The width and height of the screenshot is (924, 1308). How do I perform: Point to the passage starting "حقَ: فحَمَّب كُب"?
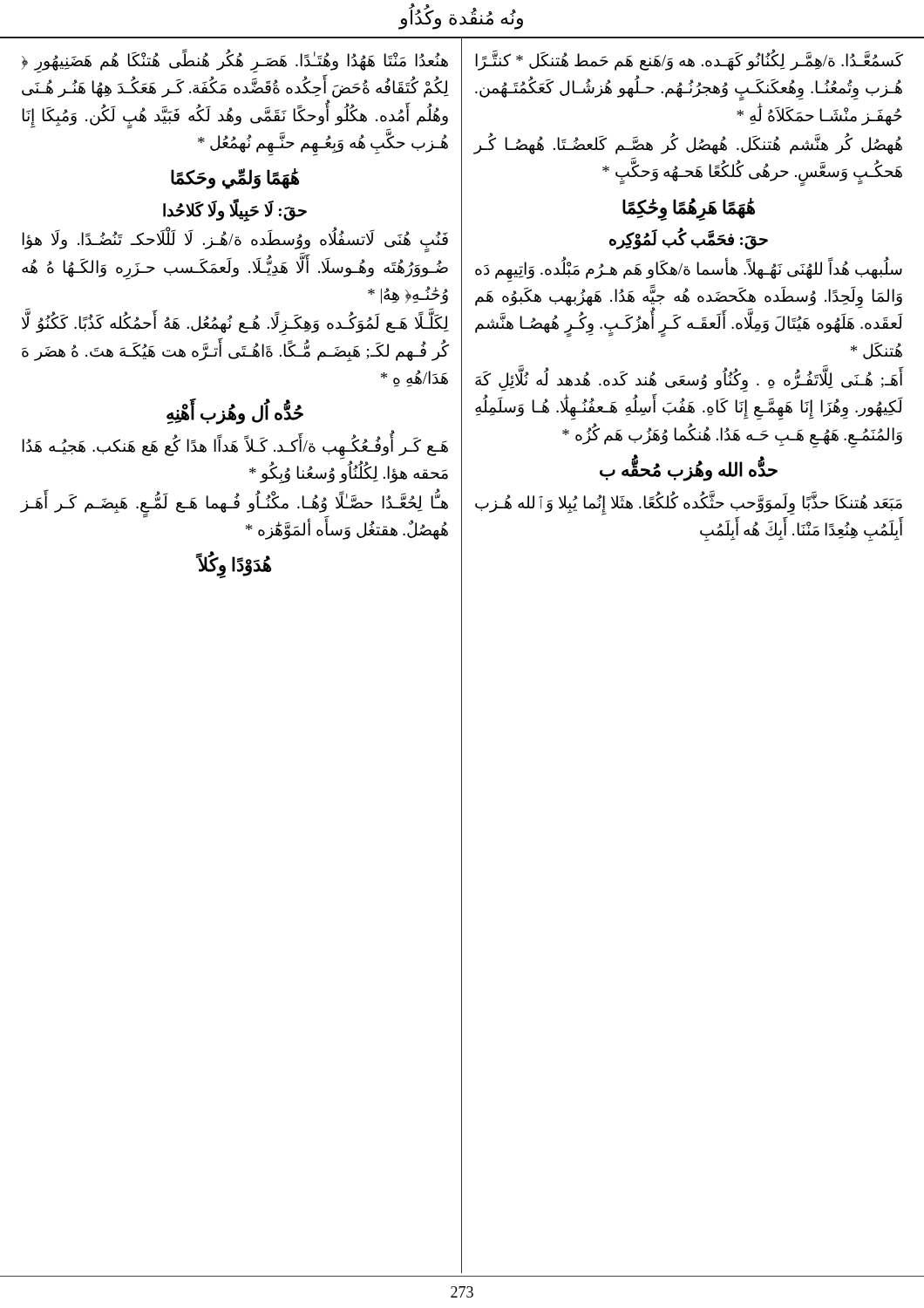click(689, 240)
